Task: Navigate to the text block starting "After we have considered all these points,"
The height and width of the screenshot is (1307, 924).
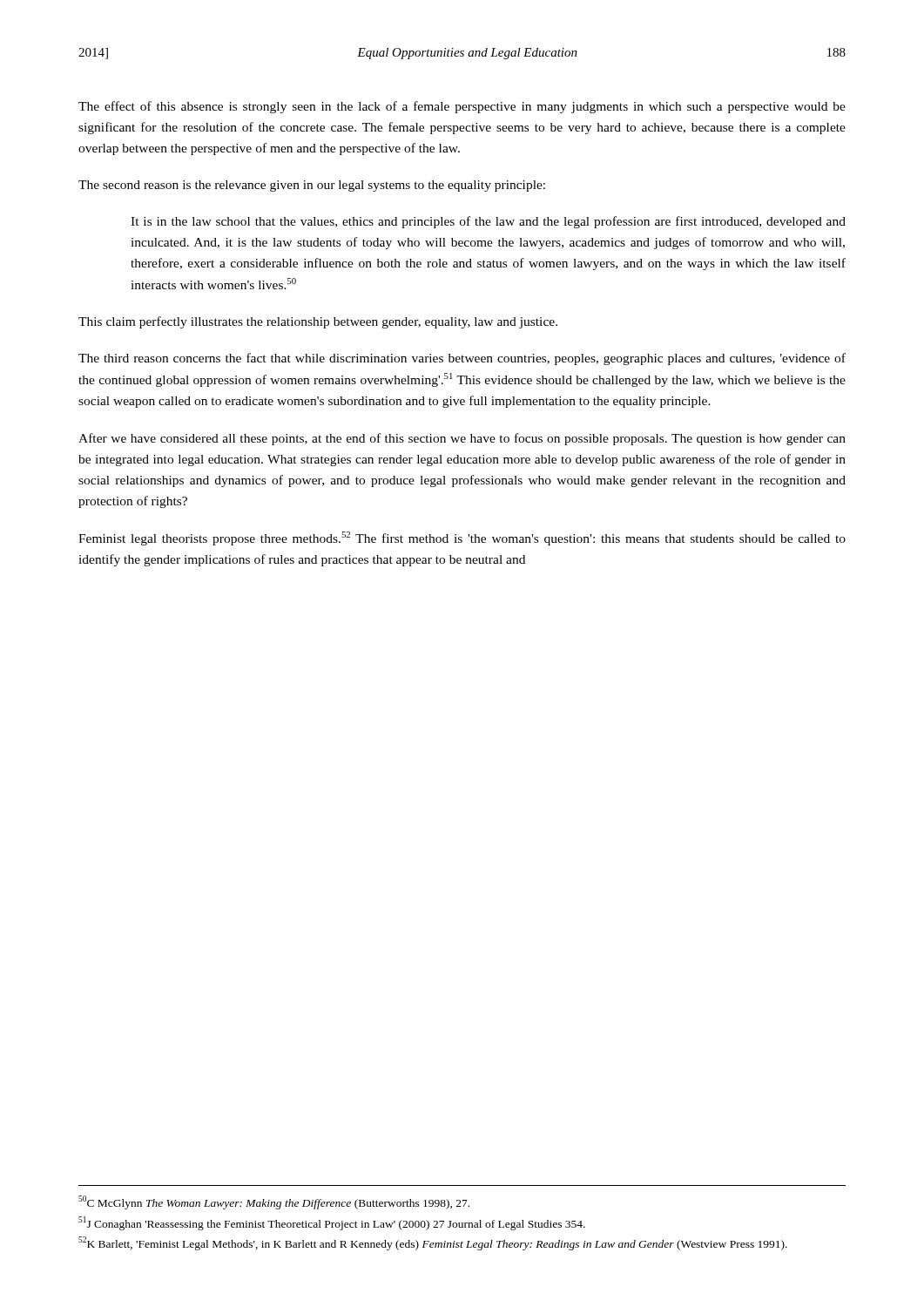Action: coord(462,469)
